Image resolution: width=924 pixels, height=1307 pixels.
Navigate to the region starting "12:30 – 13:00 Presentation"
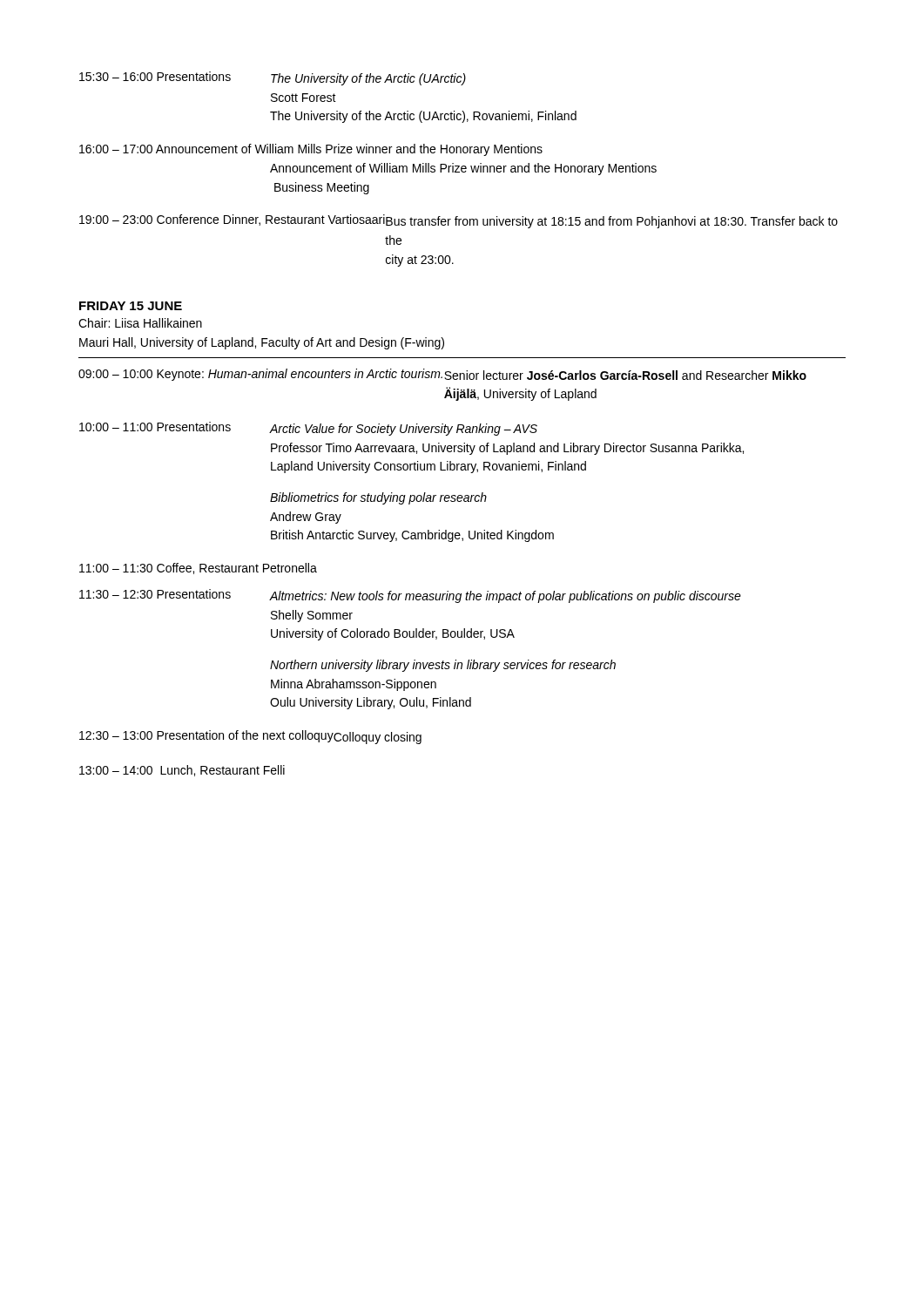(x=250, y=737)
